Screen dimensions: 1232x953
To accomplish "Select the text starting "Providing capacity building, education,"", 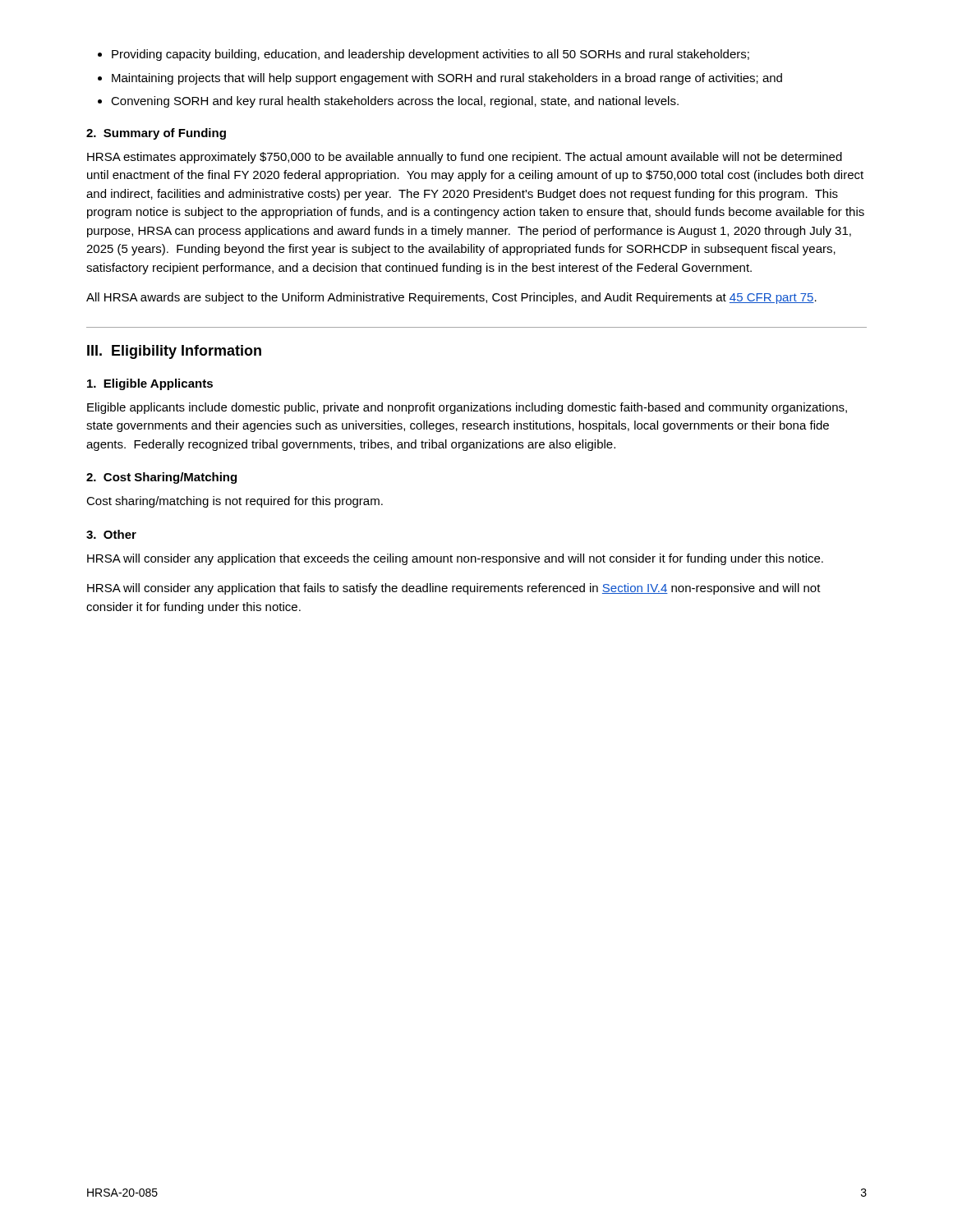I will point(430,54).
